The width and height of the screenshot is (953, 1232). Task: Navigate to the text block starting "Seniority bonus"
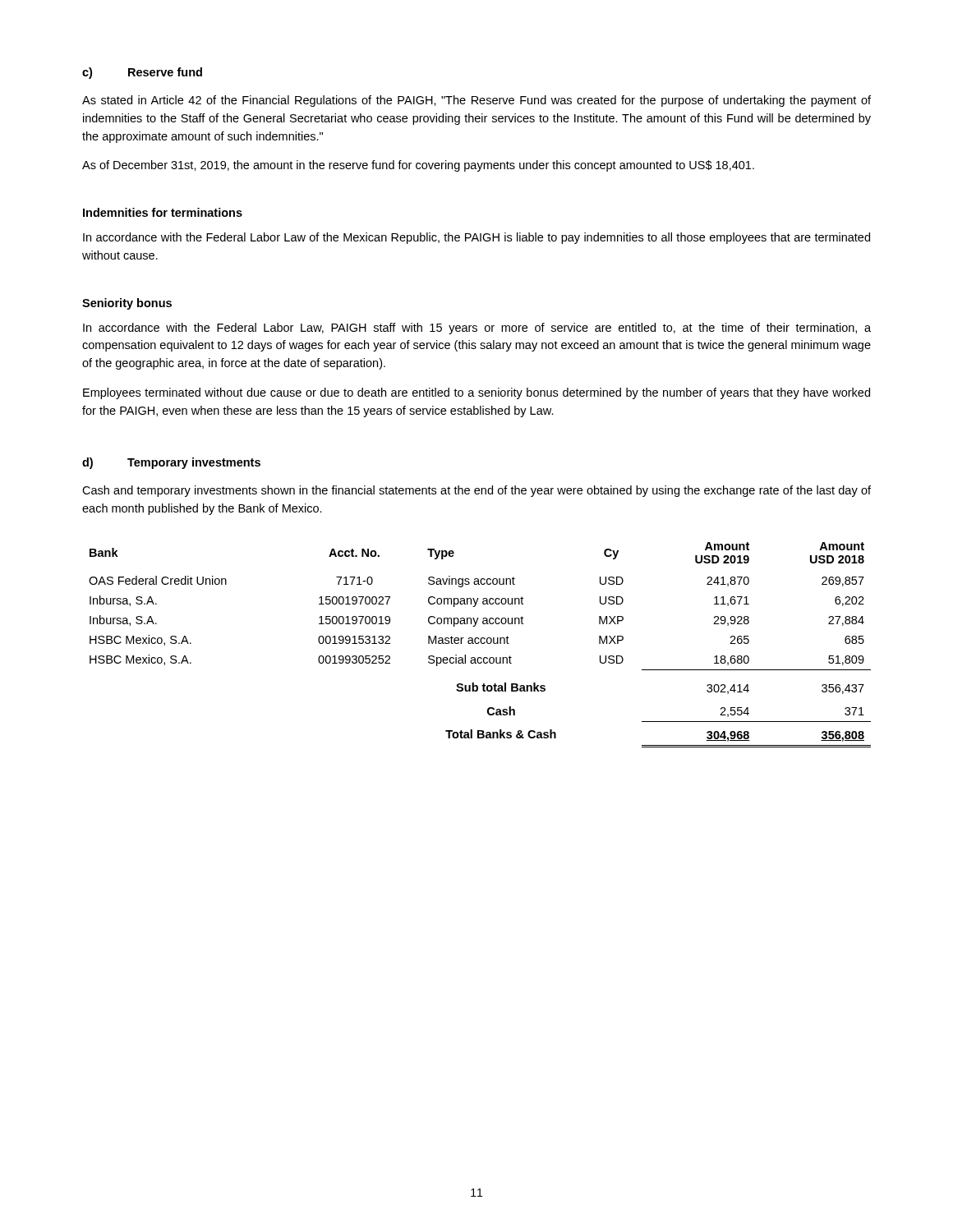point(127,303)
